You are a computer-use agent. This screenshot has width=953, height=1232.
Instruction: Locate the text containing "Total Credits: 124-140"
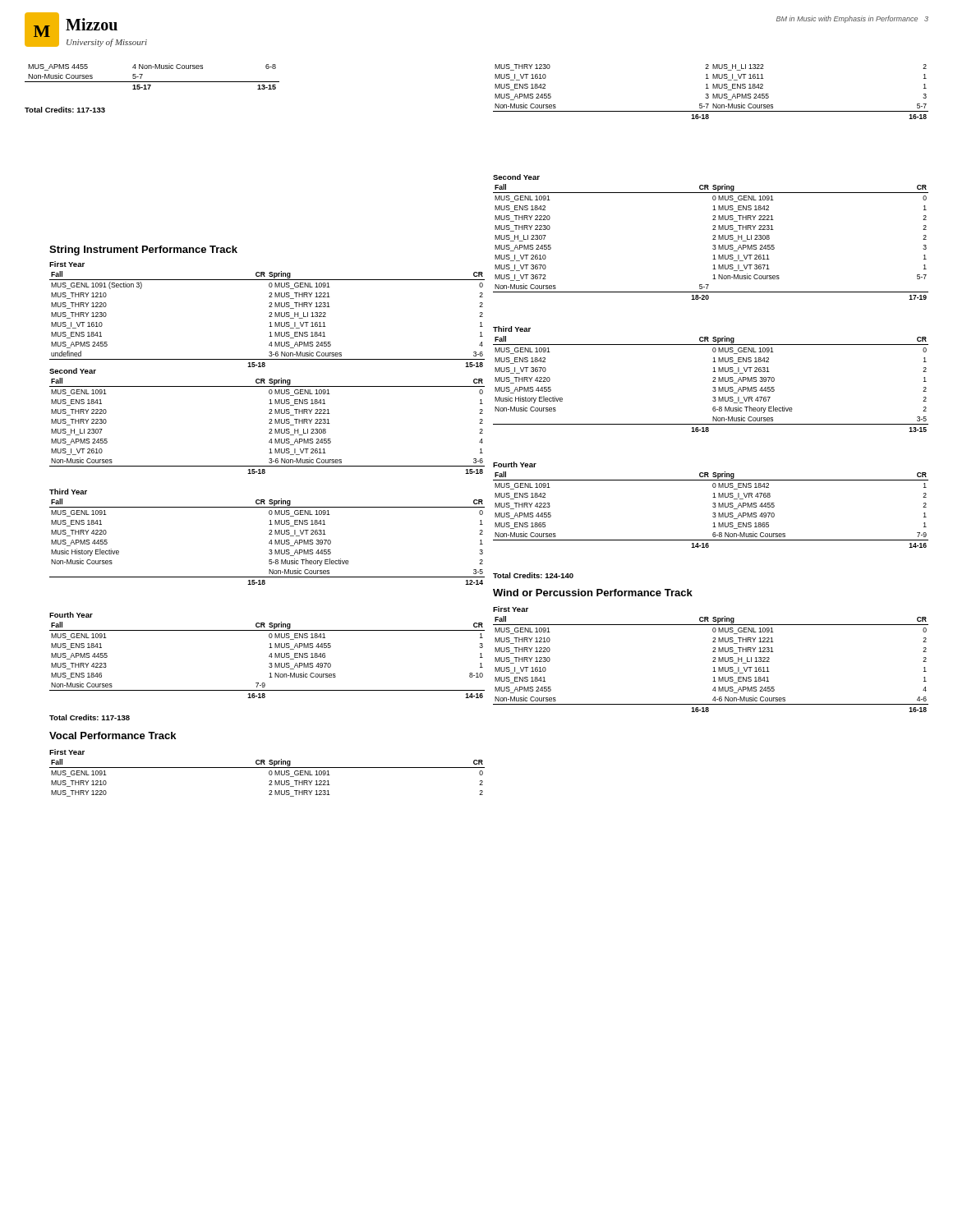(533, 575)
